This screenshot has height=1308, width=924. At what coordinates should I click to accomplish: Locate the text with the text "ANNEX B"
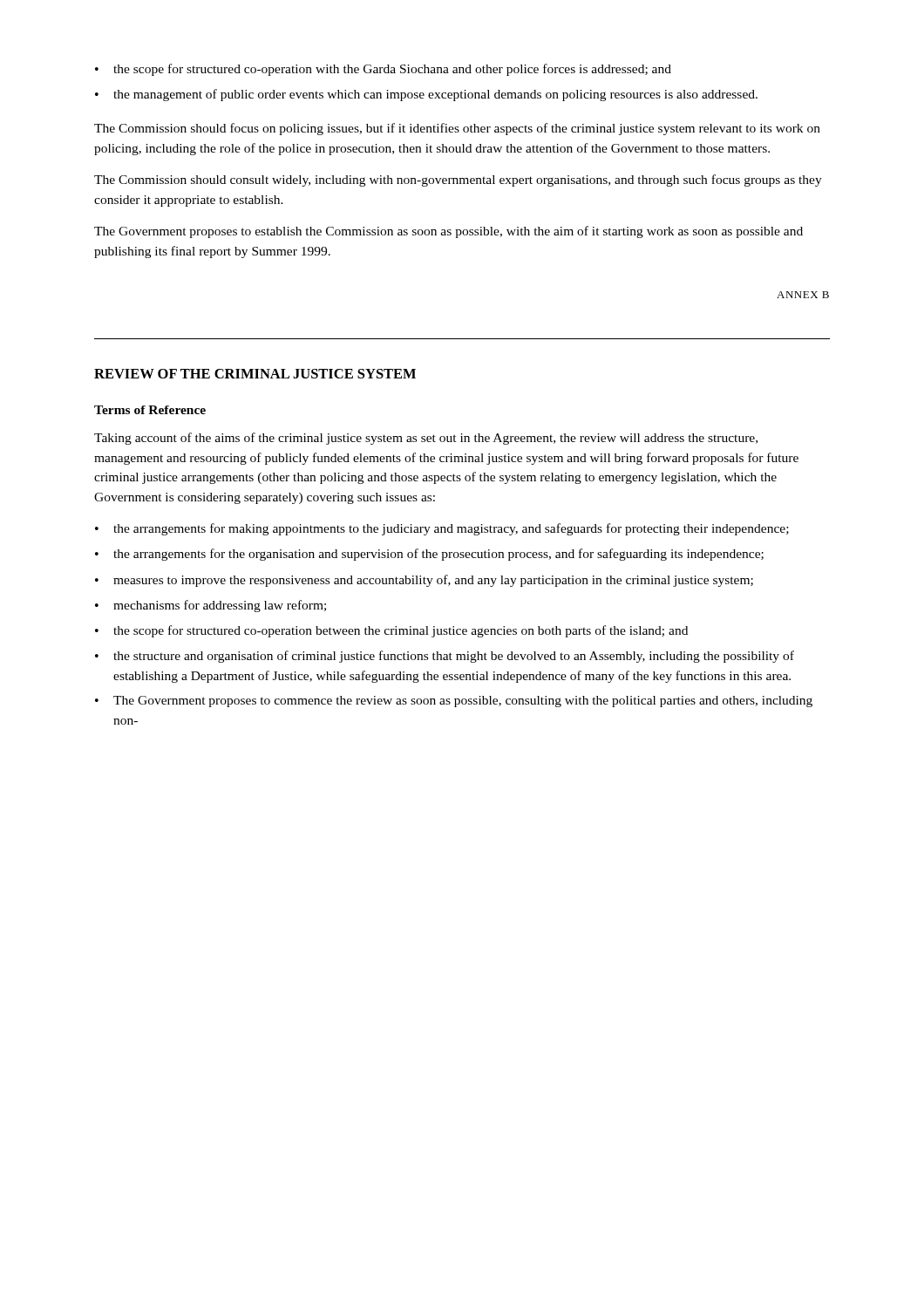(803, 294)
